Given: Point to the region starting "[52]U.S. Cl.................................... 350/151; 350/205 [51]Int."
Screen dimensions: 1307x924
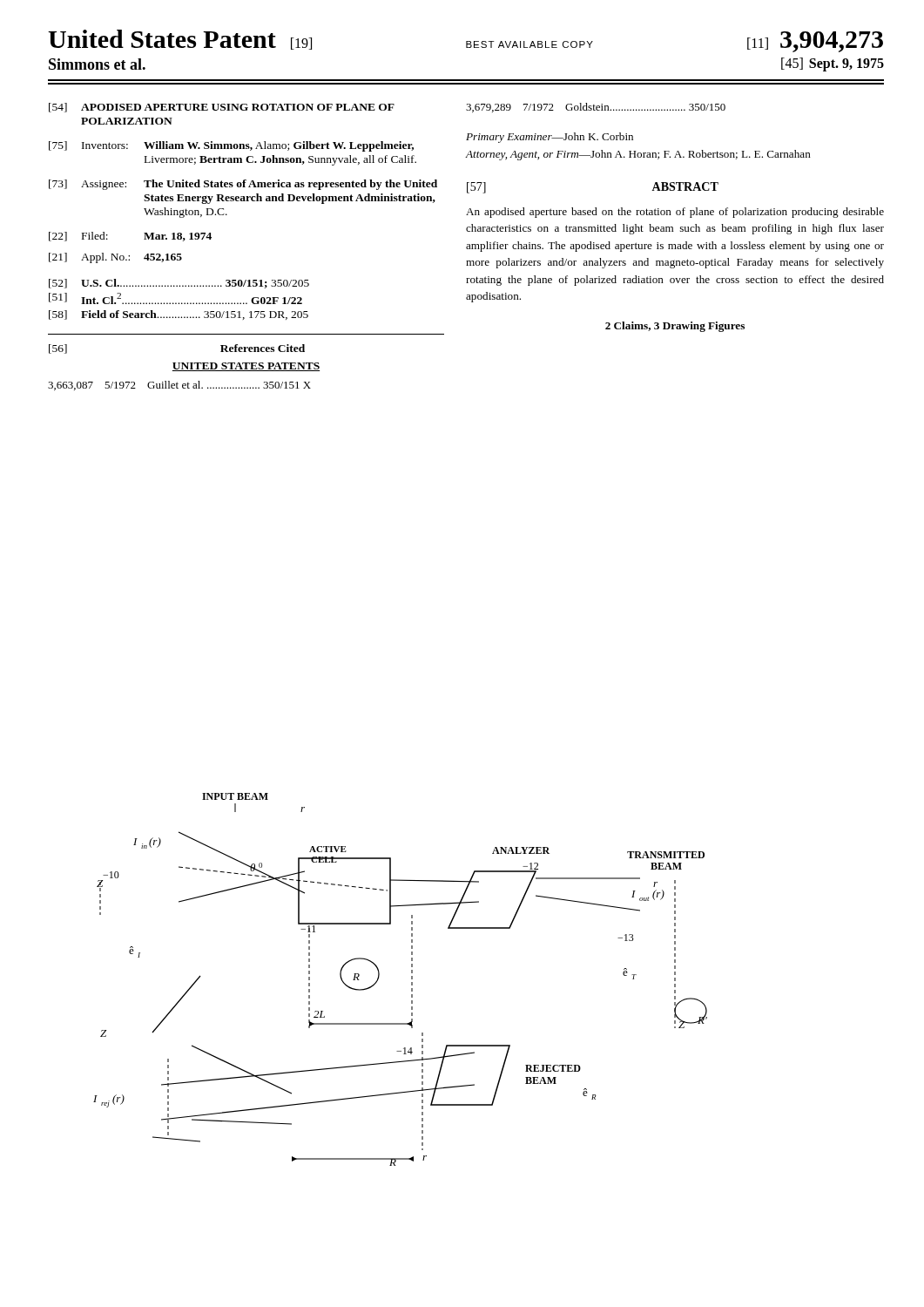Looking at the screenshot, I should pos(246,299).
